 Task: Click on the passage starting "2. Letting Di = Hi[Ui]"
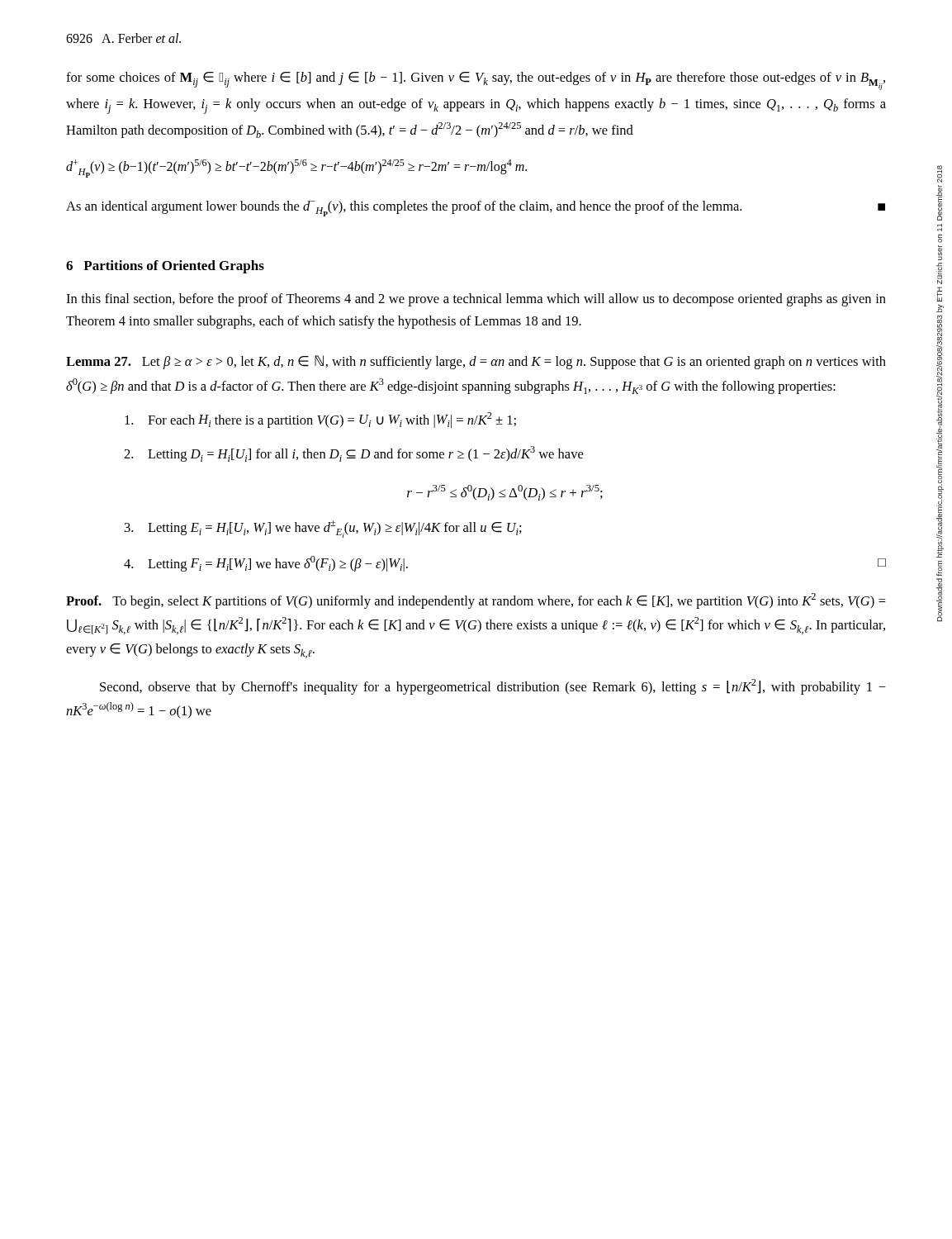click(x=353, y=454)
